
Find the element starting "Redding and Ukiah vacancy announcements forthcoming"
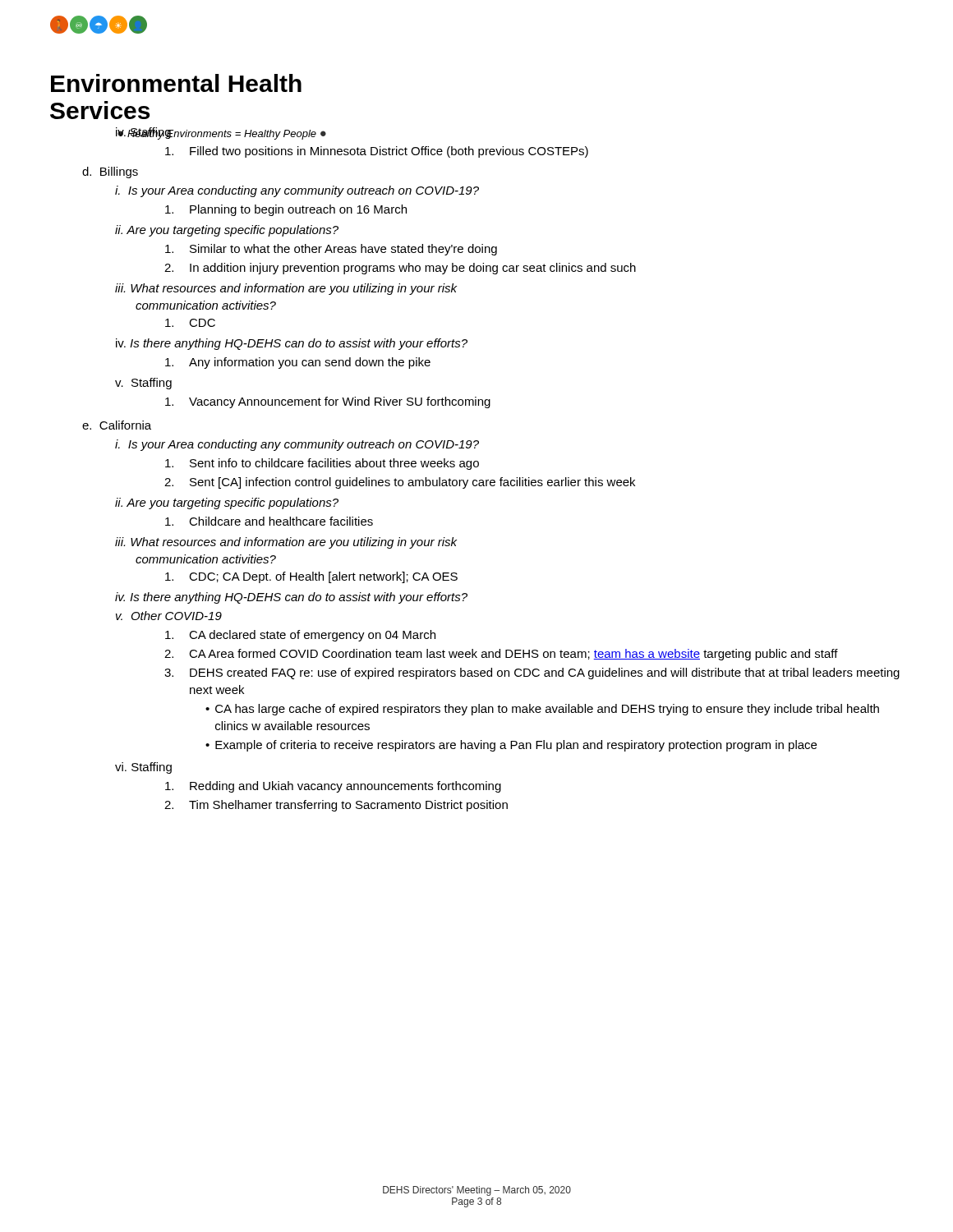click(333, 787)
